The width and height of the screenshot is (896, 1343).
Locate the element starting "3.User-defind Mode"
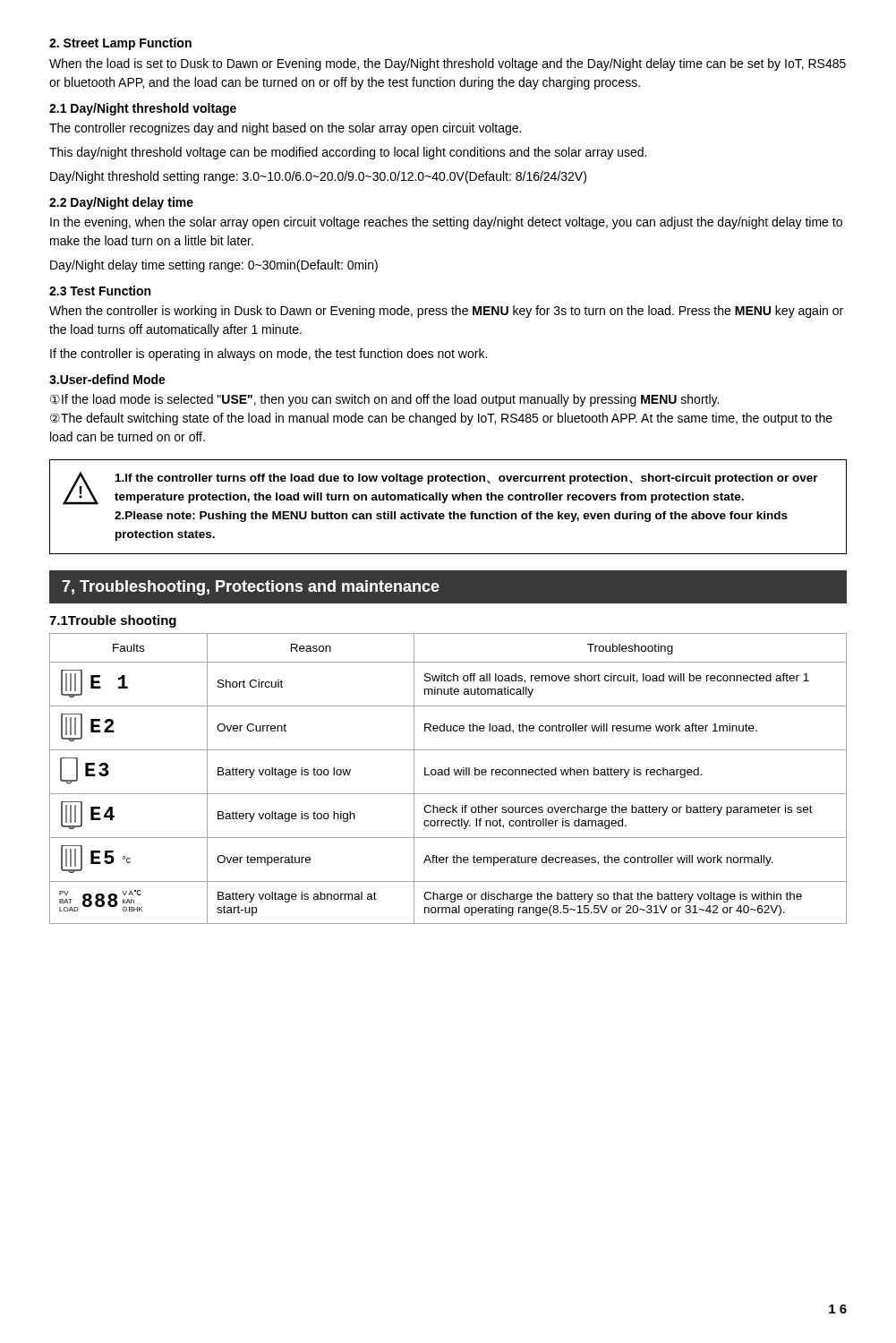tap(107, 380)
